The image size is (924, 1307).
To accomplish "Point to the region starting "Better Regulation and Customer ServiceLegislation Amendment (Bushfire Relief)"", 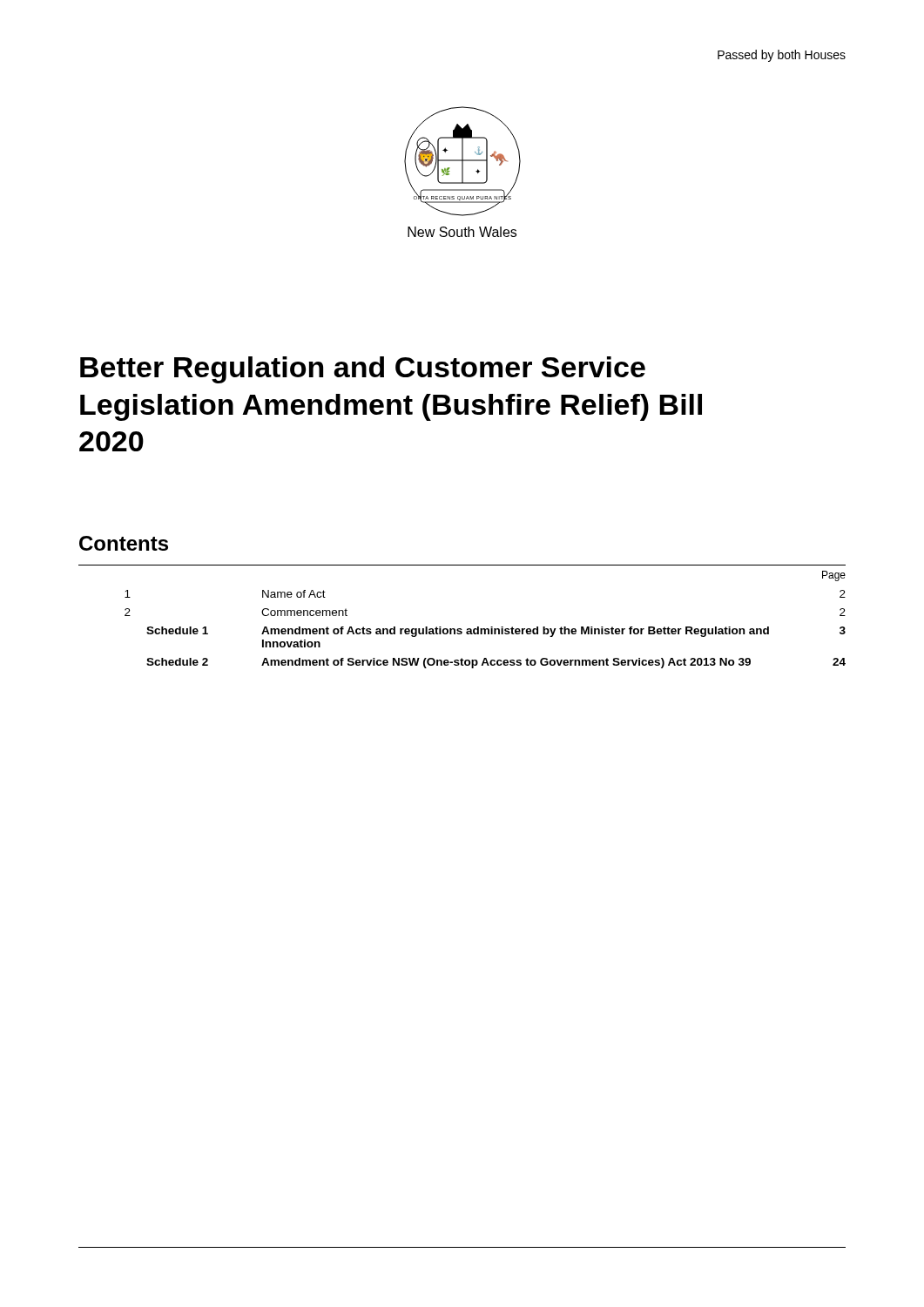I will point(462,404).
